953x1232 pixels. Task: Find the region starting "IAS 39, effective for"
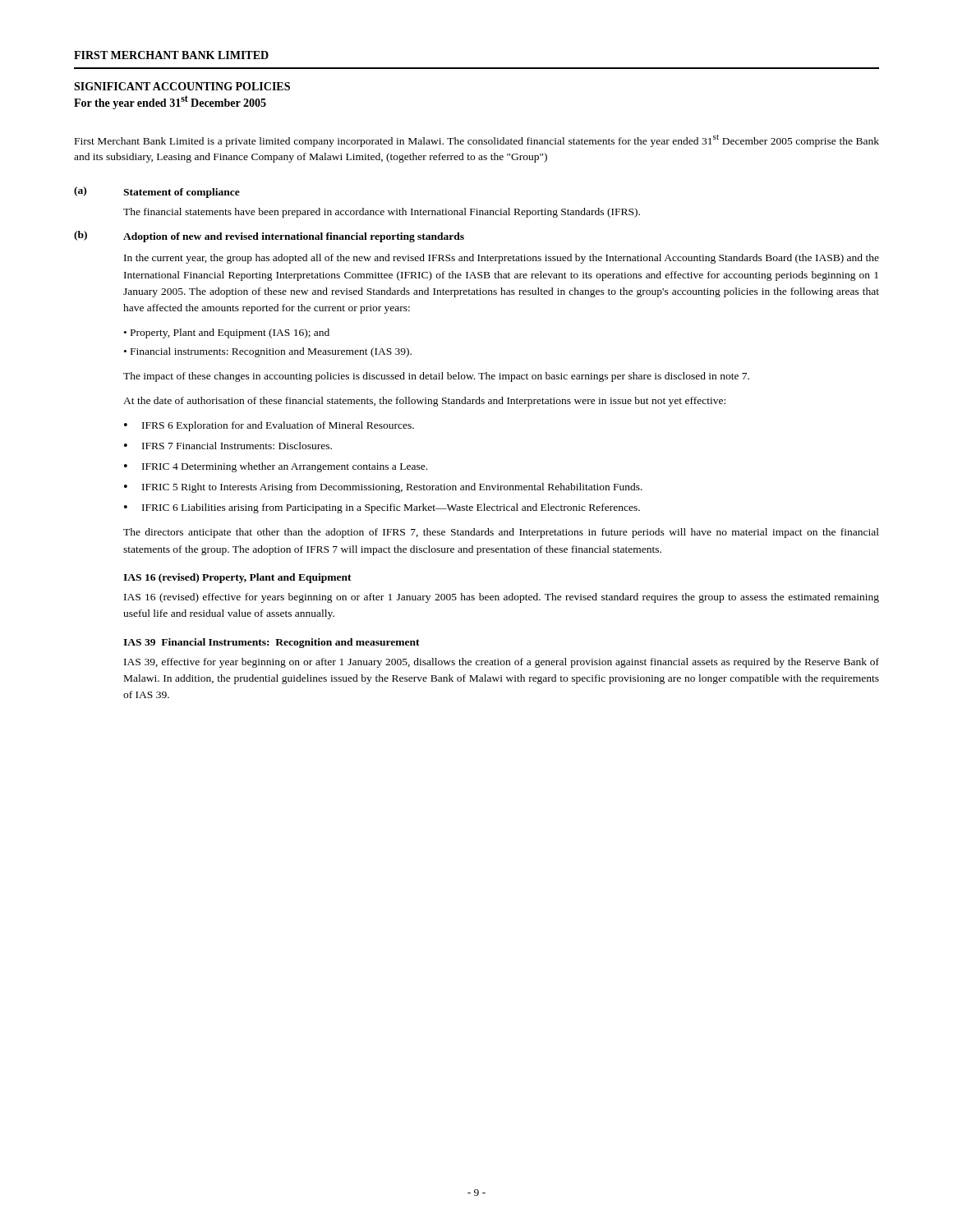point(501,678)
